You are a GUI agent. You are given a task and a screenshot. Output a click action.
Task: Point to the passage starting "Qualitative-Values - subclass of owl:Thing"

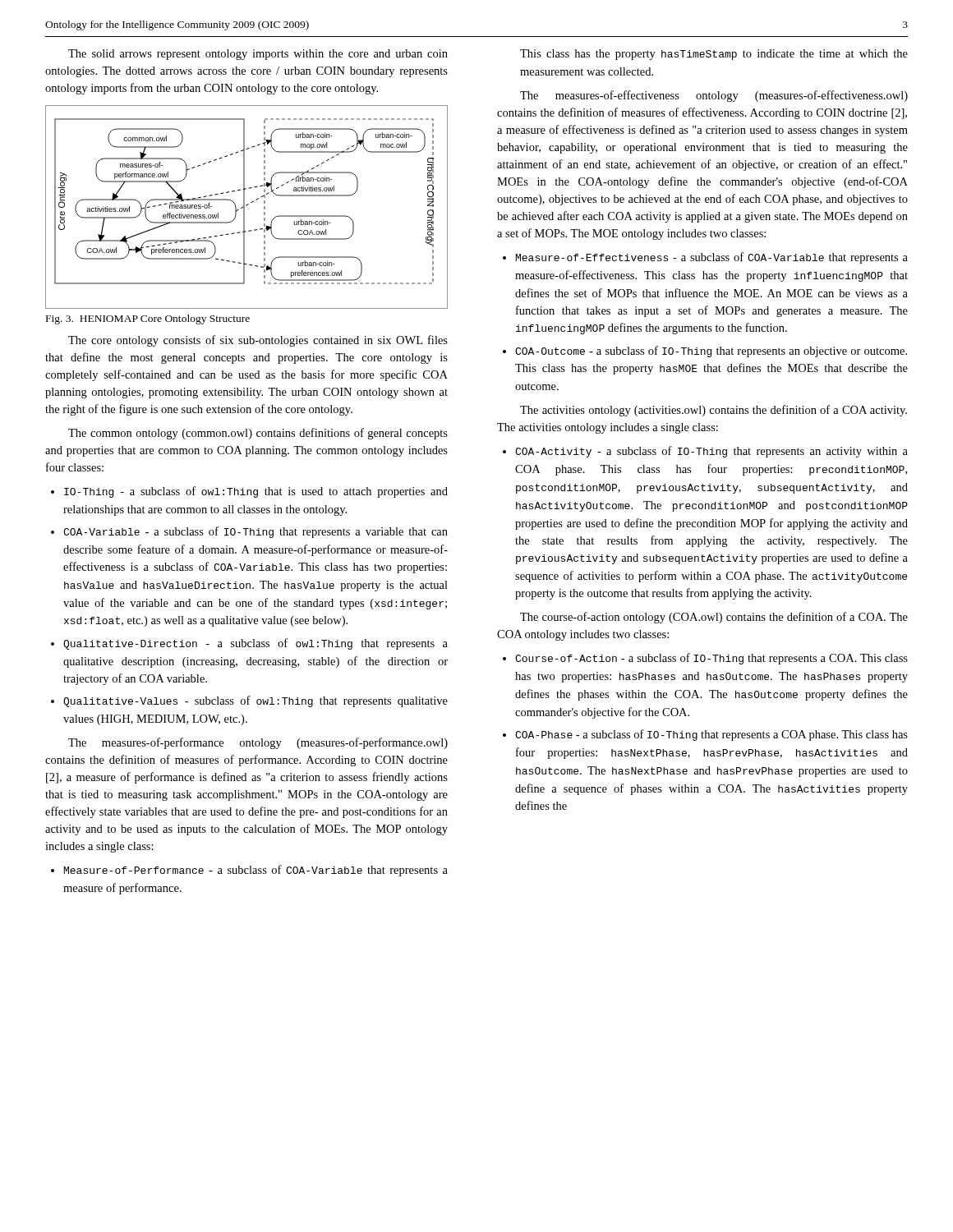tap(255, 710)
